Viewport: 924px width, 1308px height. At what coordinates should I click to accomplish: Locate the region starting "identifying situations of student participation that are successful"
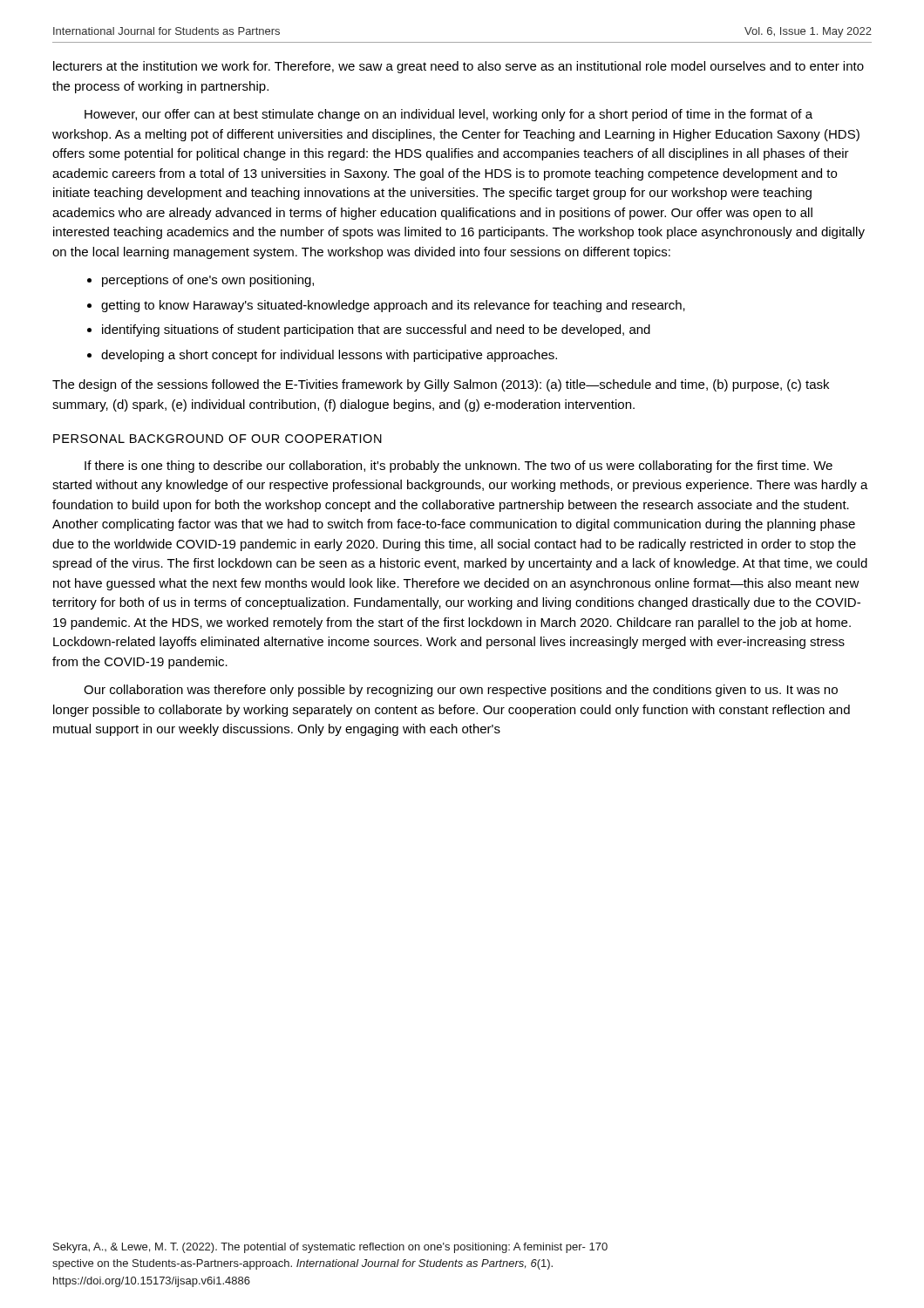pos(376,329)
